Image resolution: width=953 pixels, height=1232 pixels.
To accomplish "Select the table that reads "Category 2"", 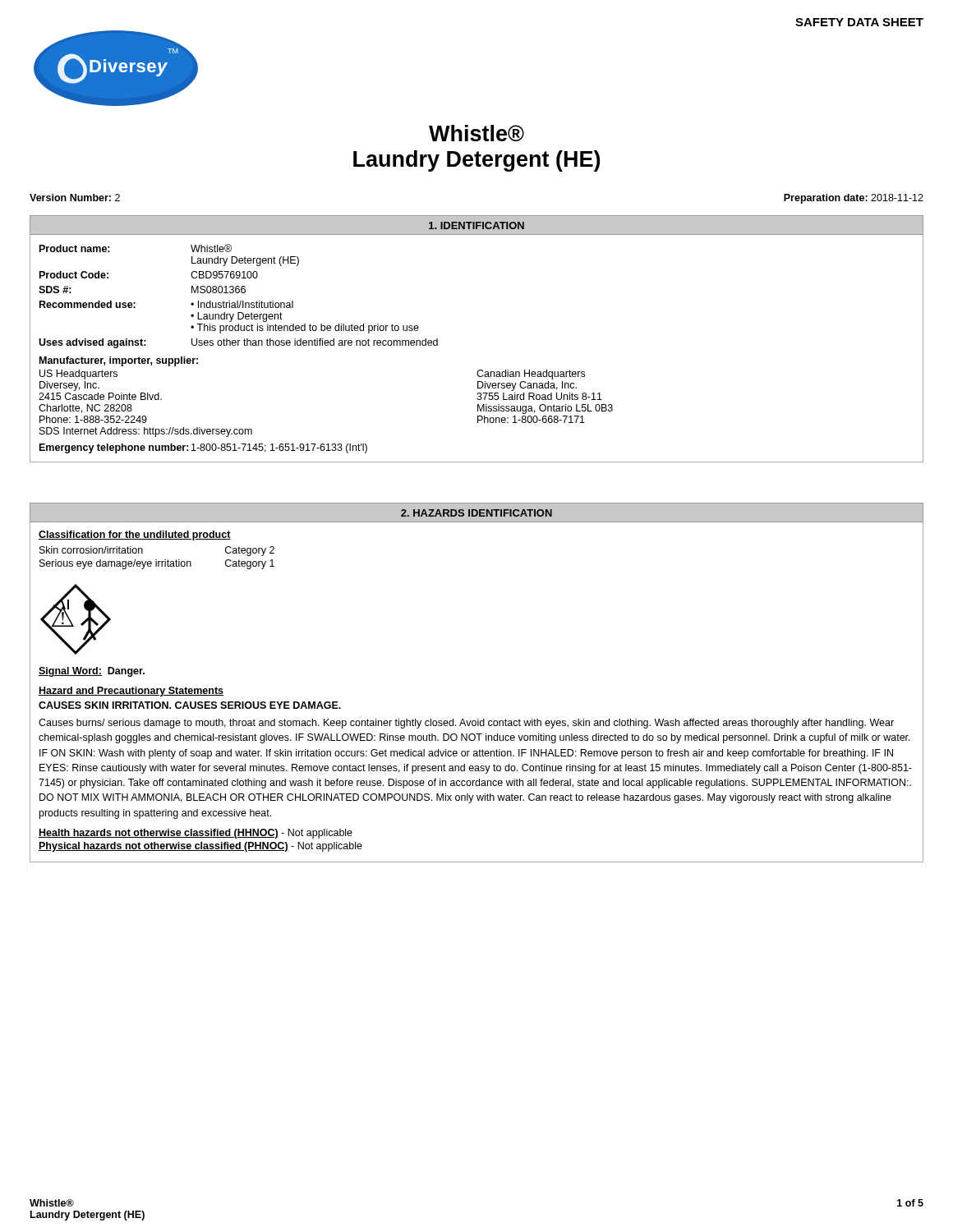I will pos(476,558).
